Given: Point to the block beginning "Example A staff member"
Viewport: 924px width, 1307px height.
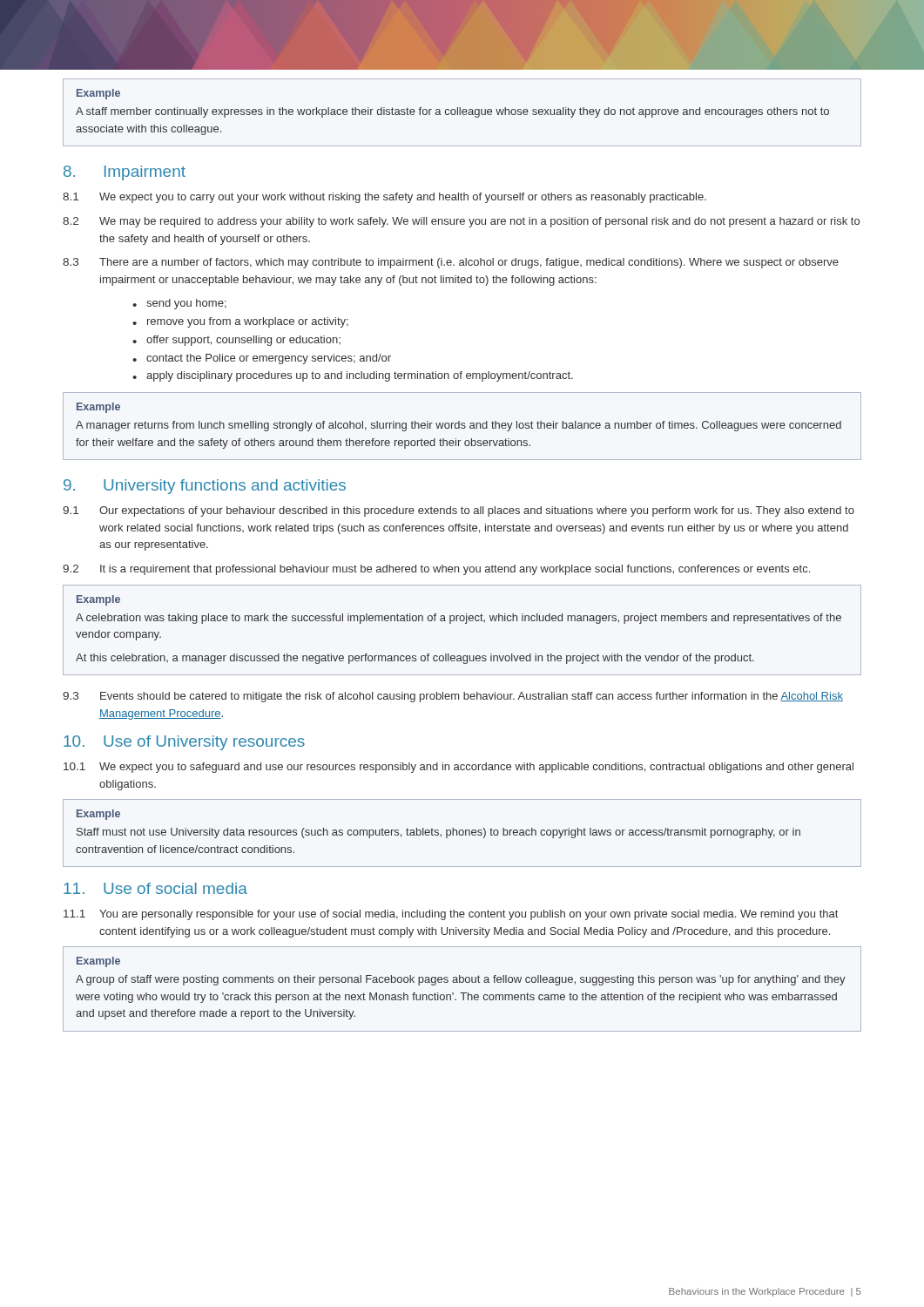Looking at the screenshot, I should [462, 112].
